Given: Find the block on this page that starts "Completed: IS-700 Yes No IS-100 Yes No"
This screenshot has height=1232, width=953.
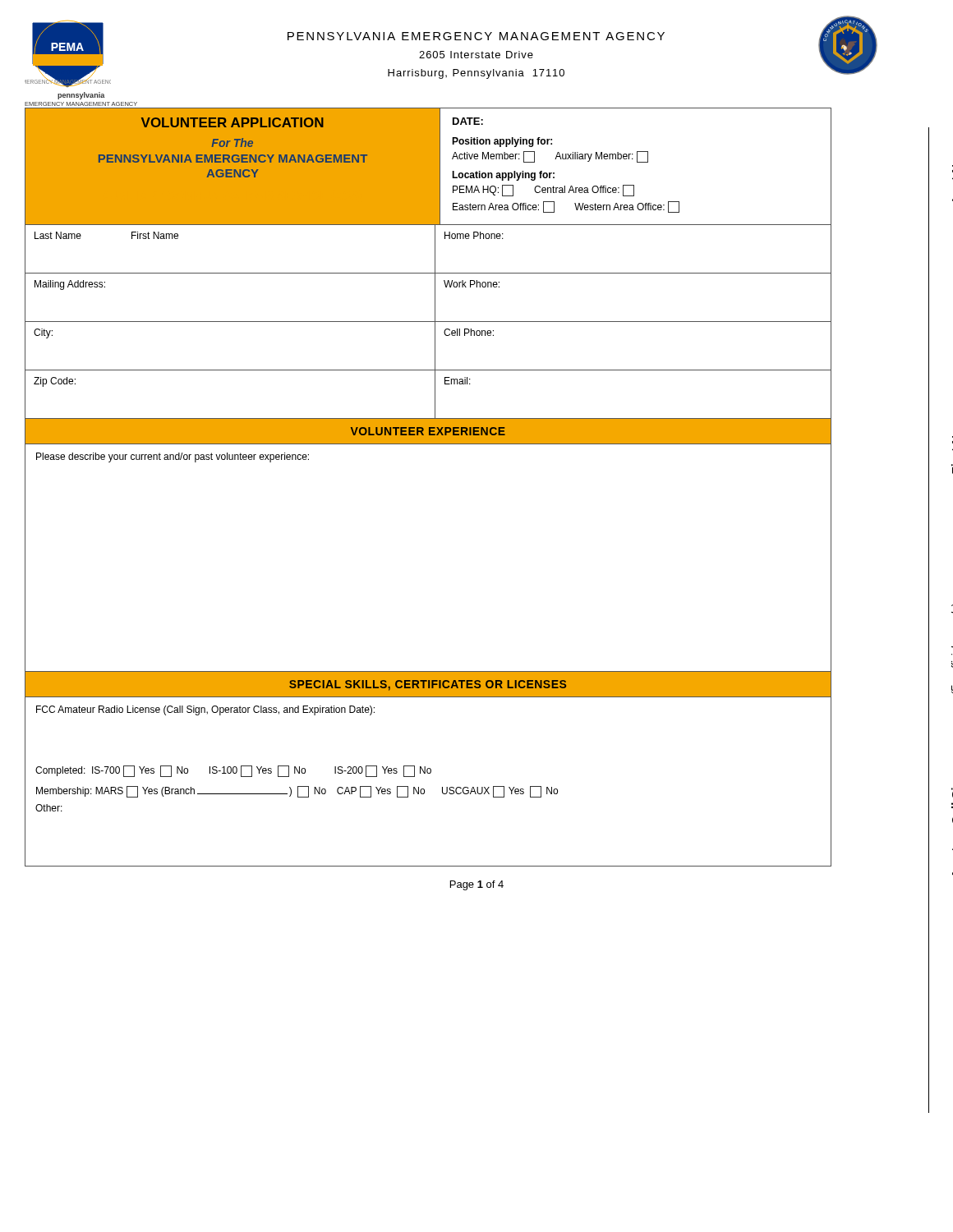Looking at the screenshot, I should (x=233, y=771).
